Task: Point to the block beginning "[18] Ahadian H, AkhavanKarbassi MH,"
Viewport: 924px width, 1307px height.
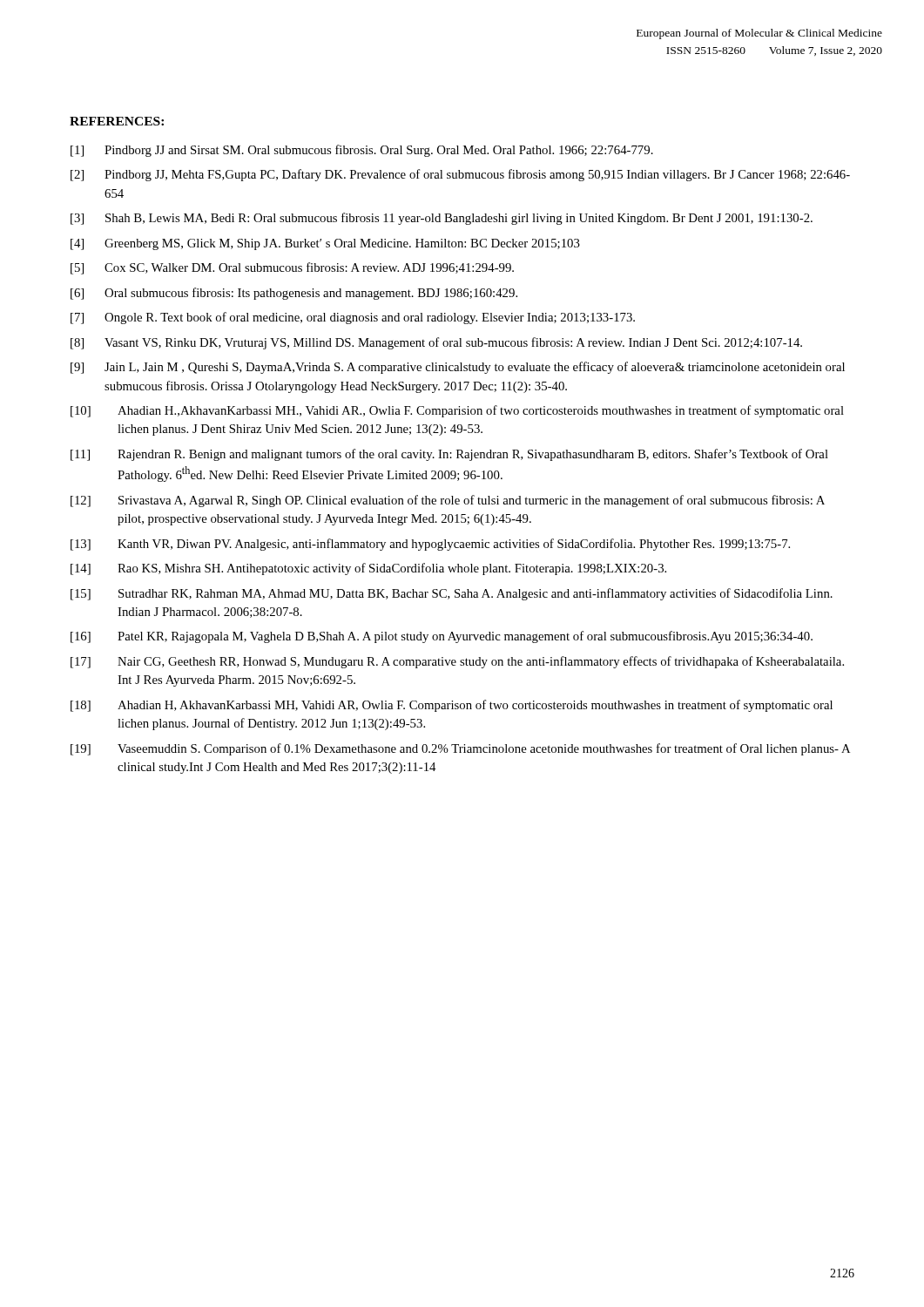Action: click(462, 715)
